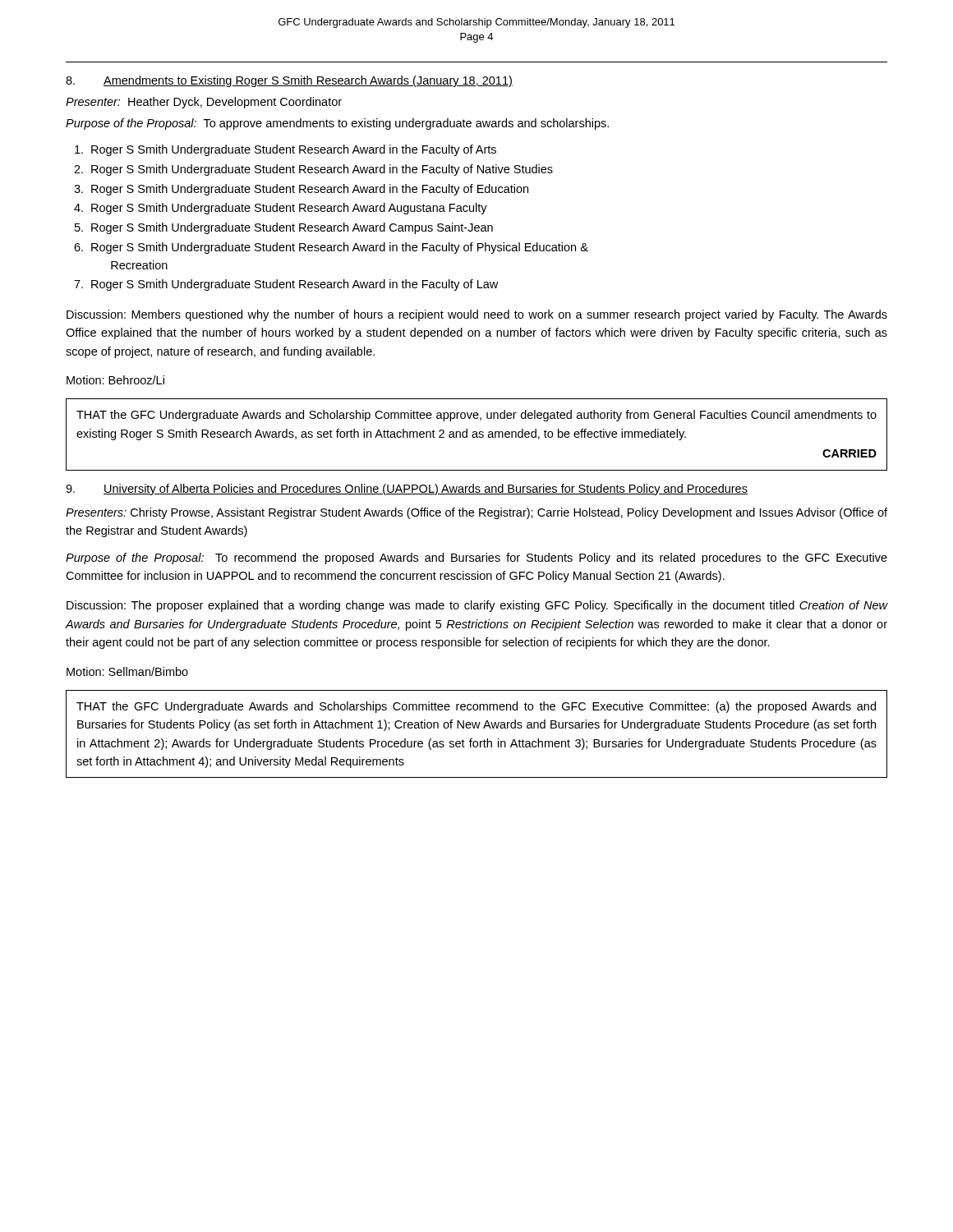Click the passage that begins "Discussion: The proposer explained that a wording change"
Image resolution: width=953 pixels, height=1232 pixels.
pyautogui.click(x=476, y=624)
